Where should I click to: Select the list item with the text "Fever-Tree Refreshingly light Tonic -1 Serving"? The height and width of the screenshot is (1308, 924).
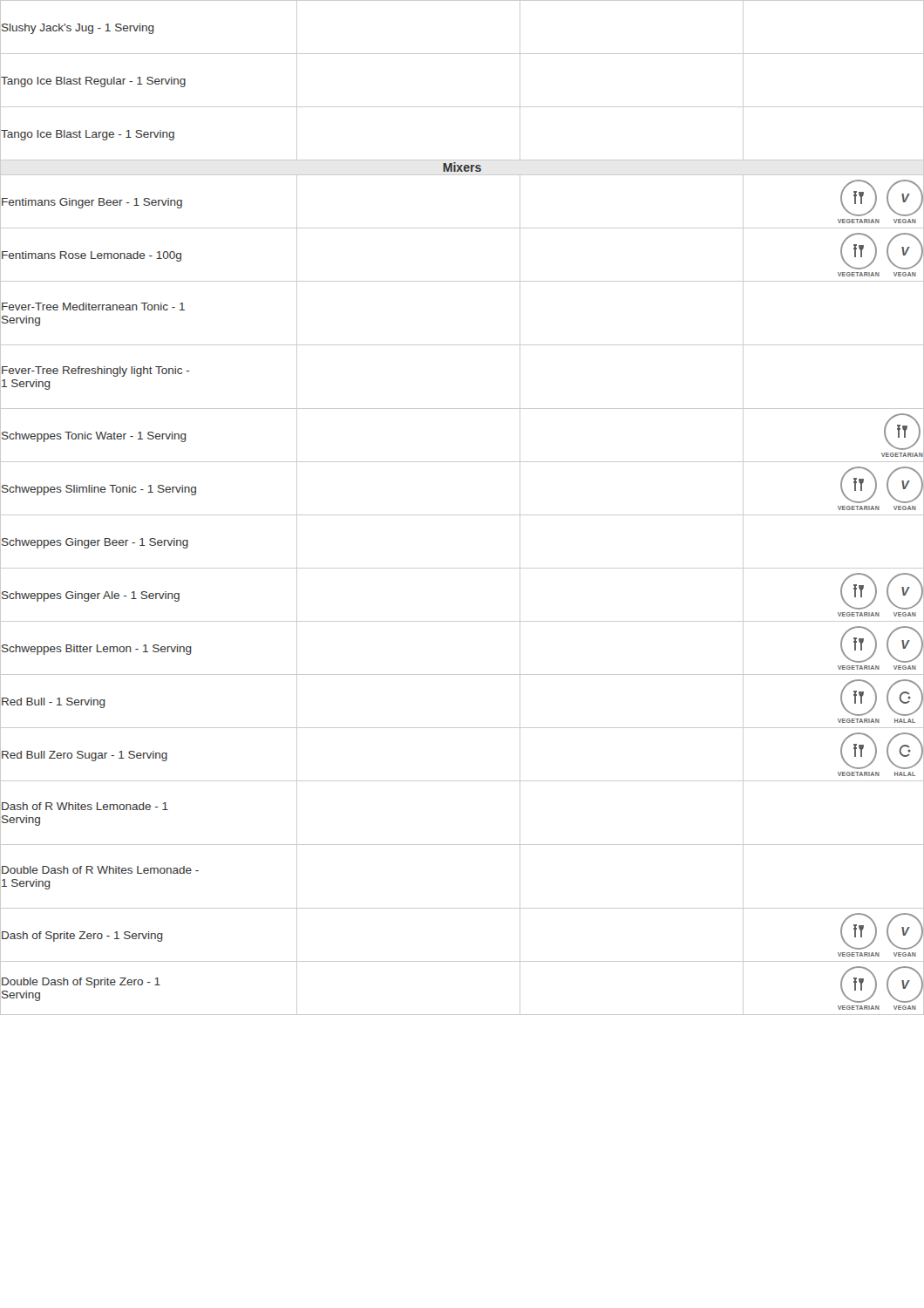462,377
